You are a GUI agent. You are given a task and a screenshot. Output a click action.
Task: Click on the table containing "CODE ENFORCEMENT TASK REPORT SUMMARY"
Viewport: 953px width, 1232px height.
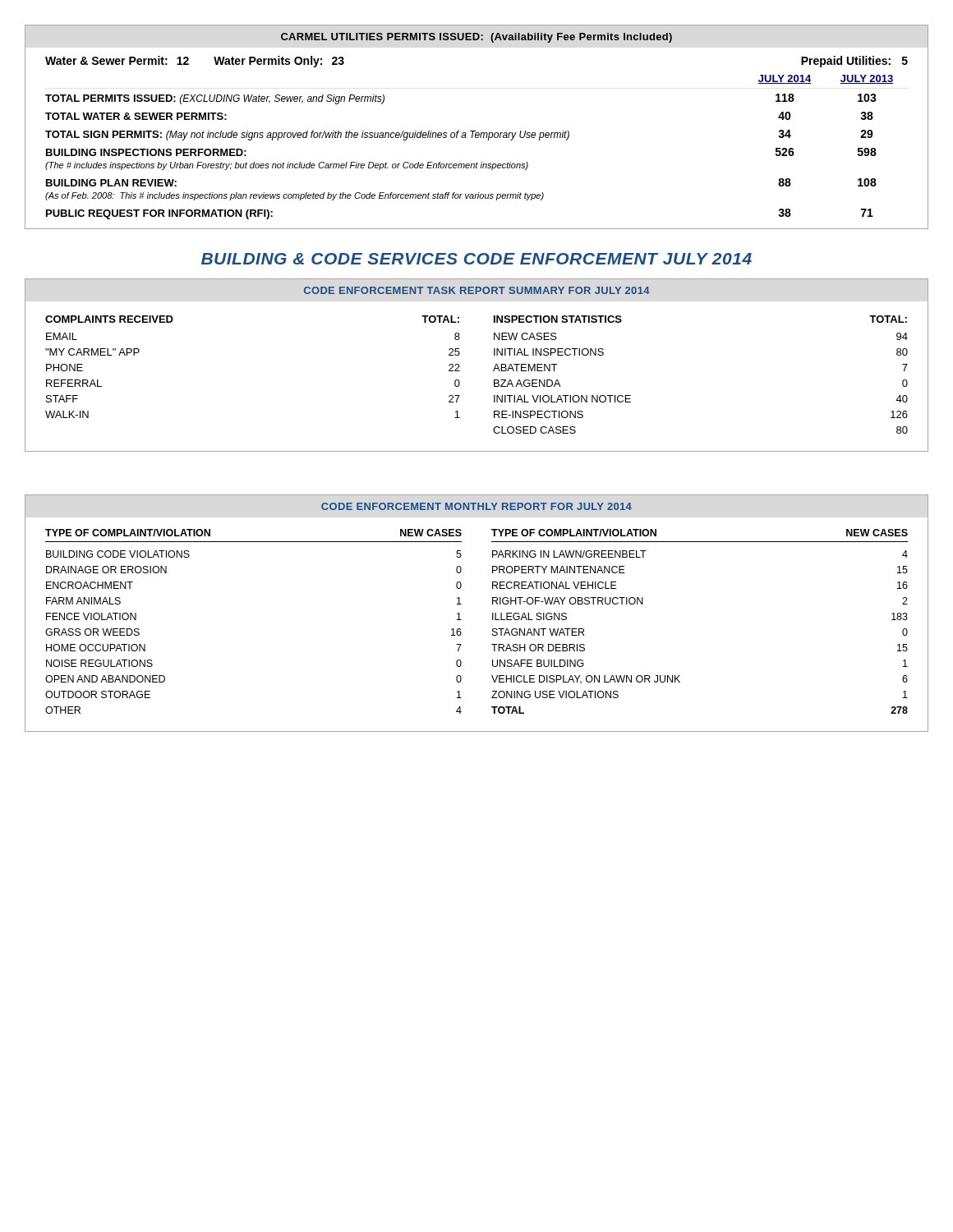[476, 365]
